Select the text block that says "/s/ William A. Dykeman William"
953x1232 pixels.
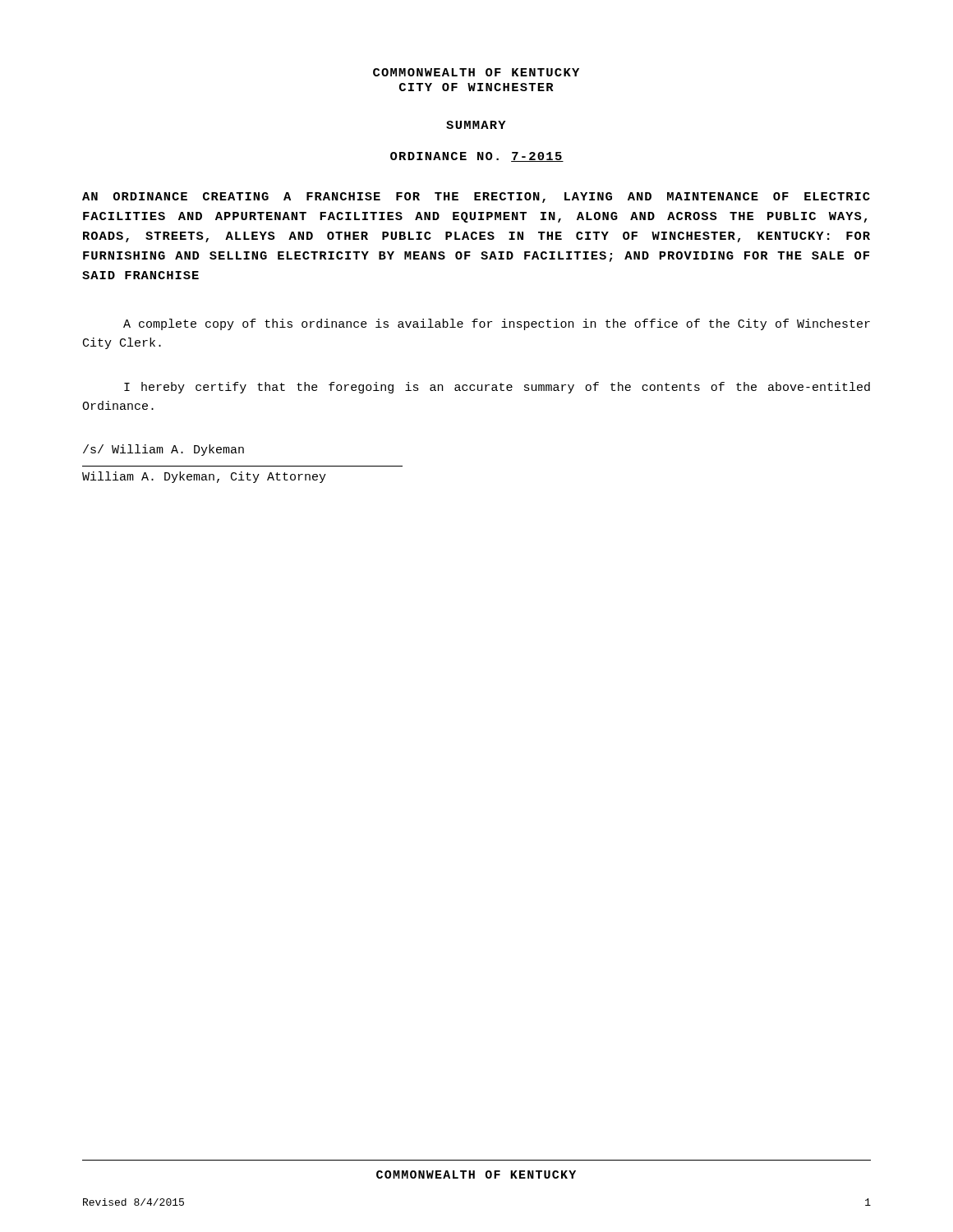pyautogui.click(x=163, y=450)
